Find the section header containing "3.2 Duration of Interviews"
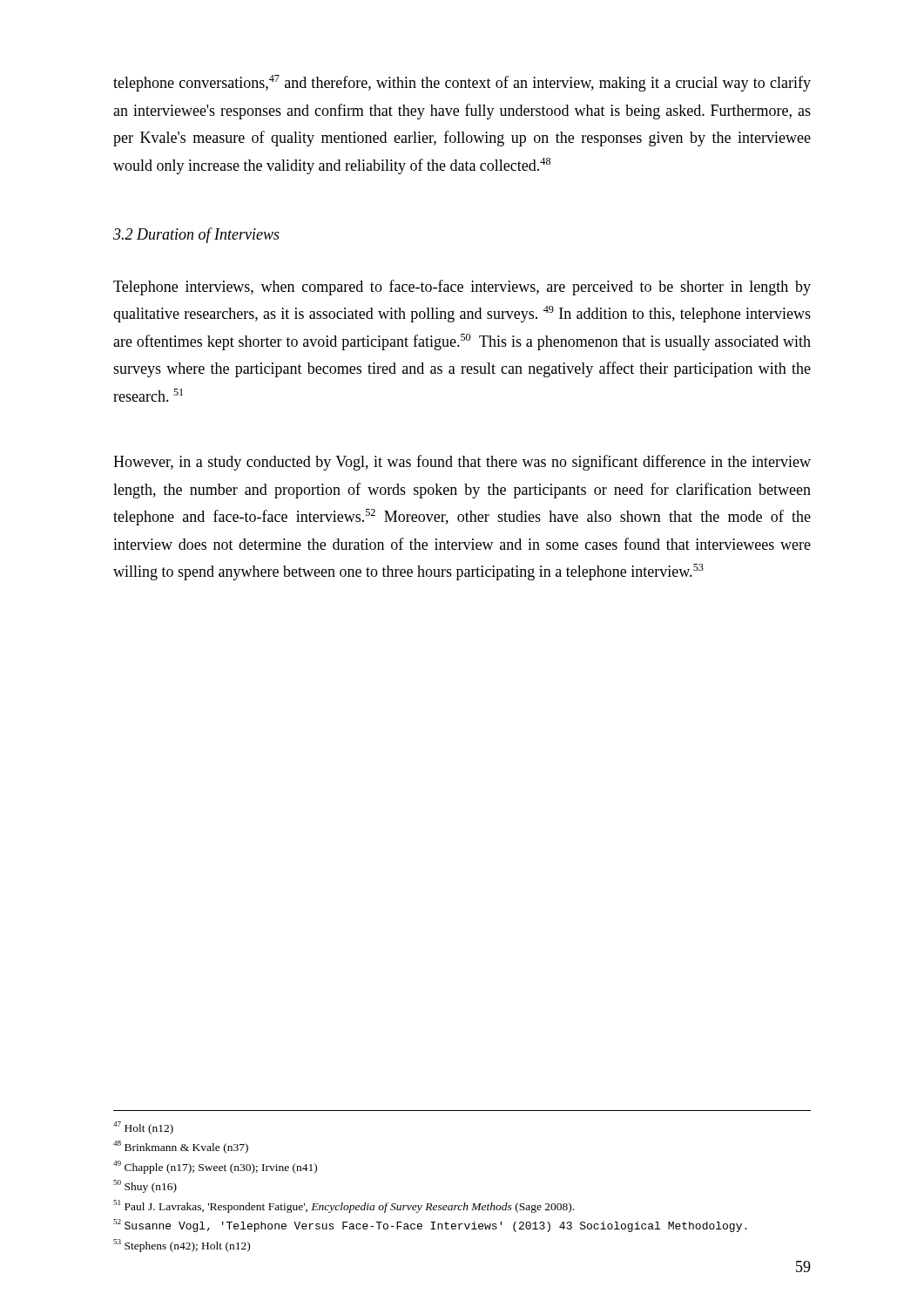The image size is (924, 1307). tap(196, 234)
